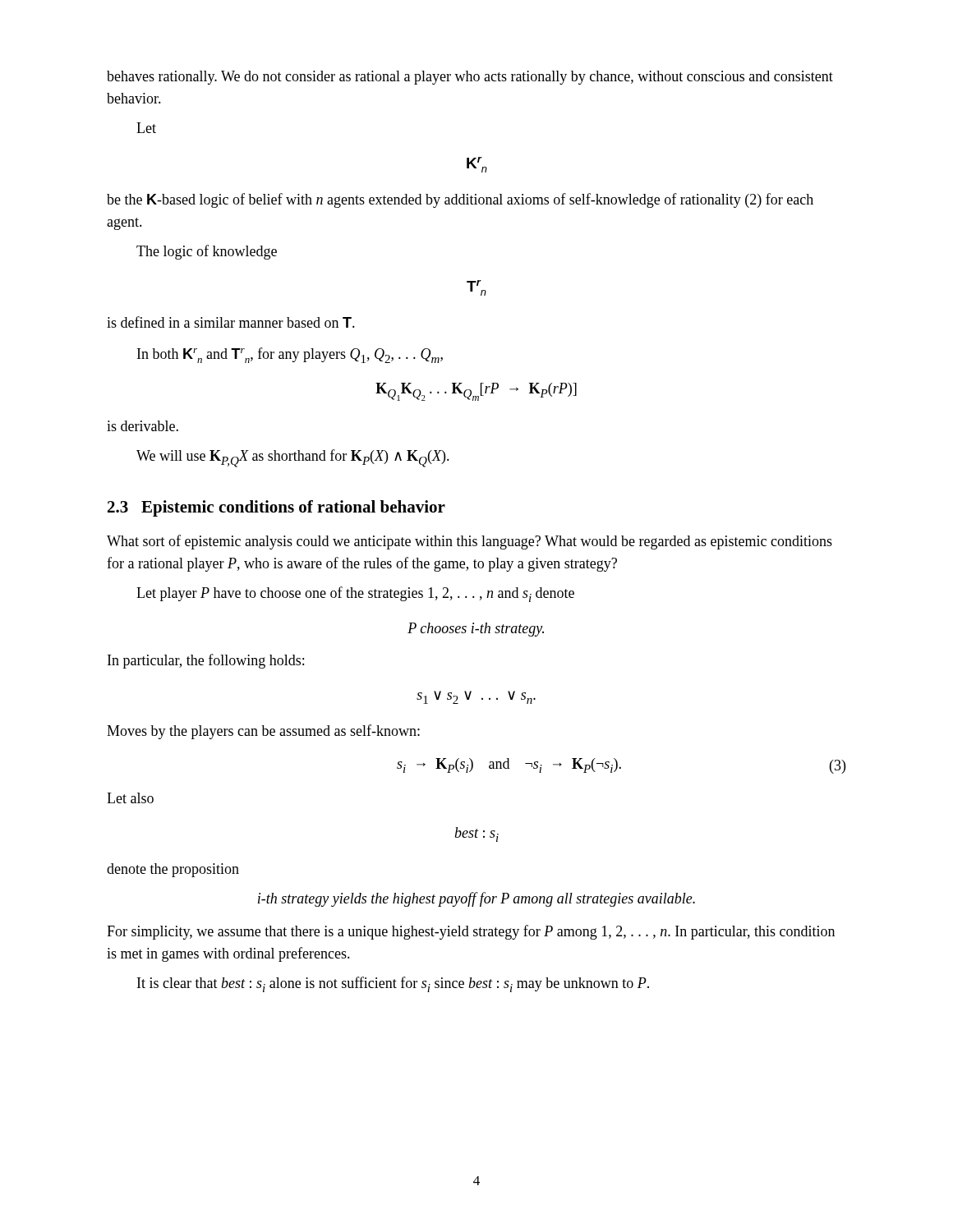953x1232 pixels.
Task: Point to the block beginning "For simplicity, we assume that there is"
Action: [471, 932]
